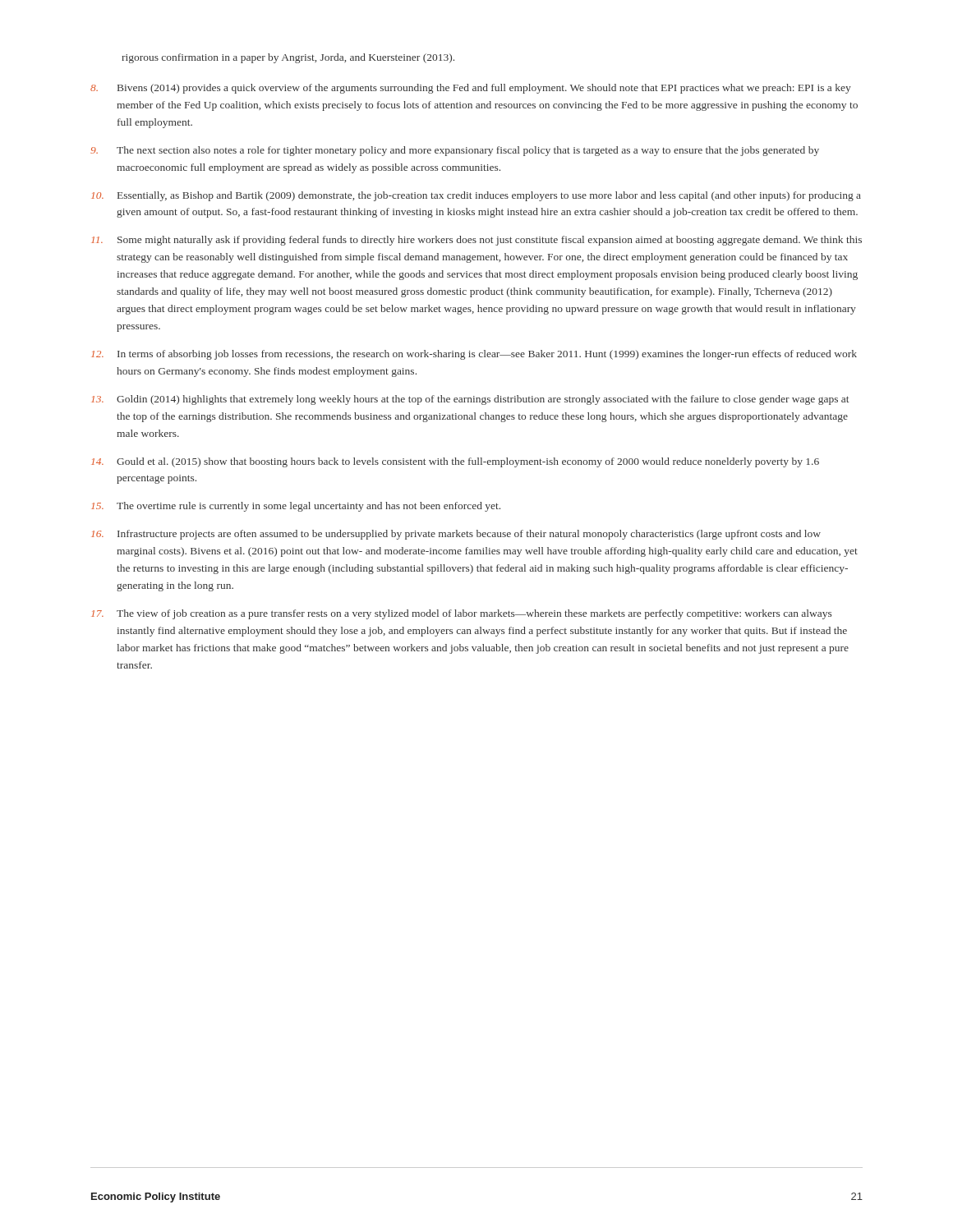Point to the block beginning "11. Some might naturally"
The width and height of the screenshot is (953, 1232).
[x=476, y=283]
